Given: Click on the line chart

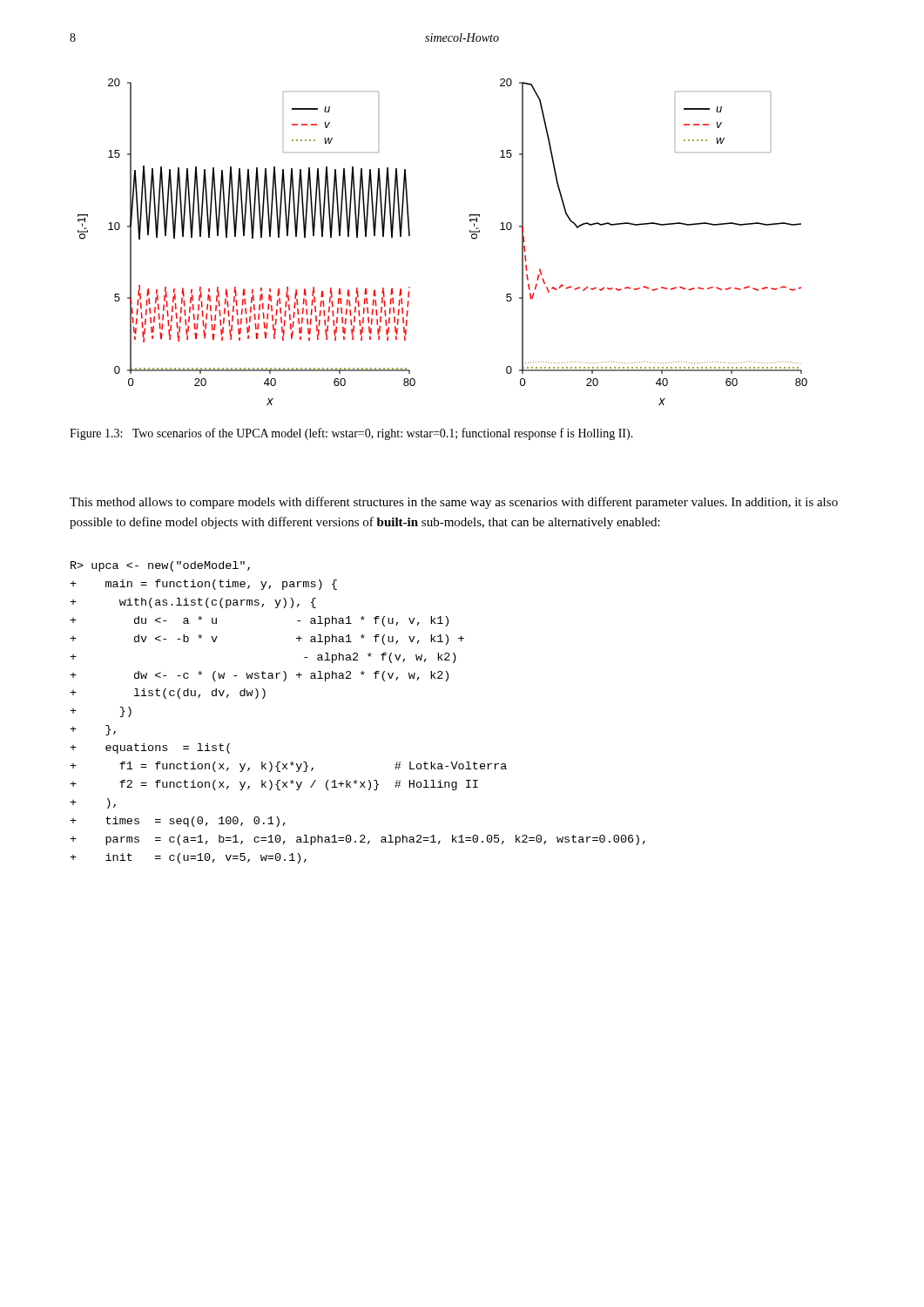Looking at the screenshot, I should [462, 240].
